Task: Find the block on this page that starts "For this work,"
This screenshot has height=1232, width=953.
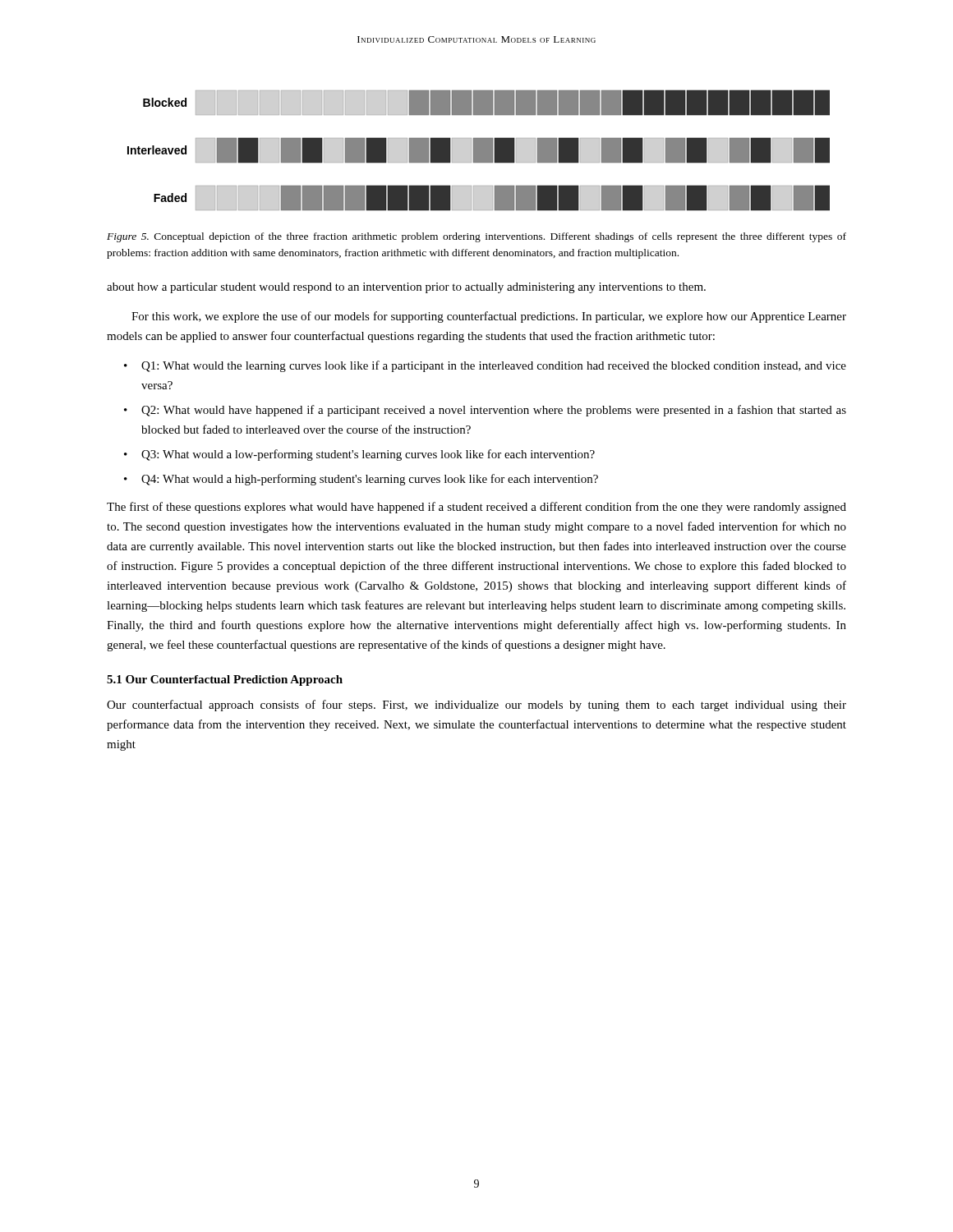Action: [476, 326]
